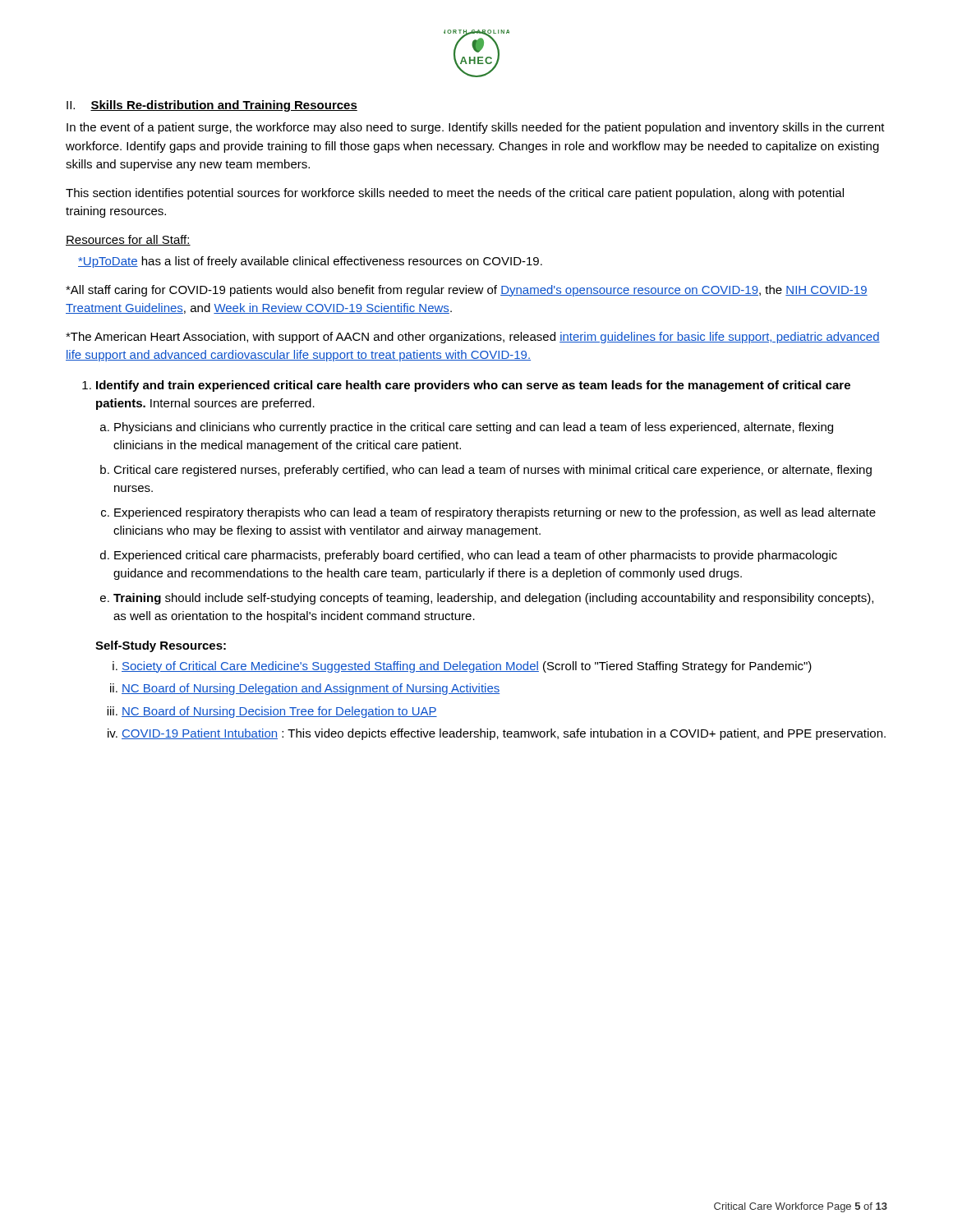This screenshot has width=953, height=1232.
Task: Navigate to the region starting "COVID-19 Patient Intubation : This video"
Action: click(504, 733)
